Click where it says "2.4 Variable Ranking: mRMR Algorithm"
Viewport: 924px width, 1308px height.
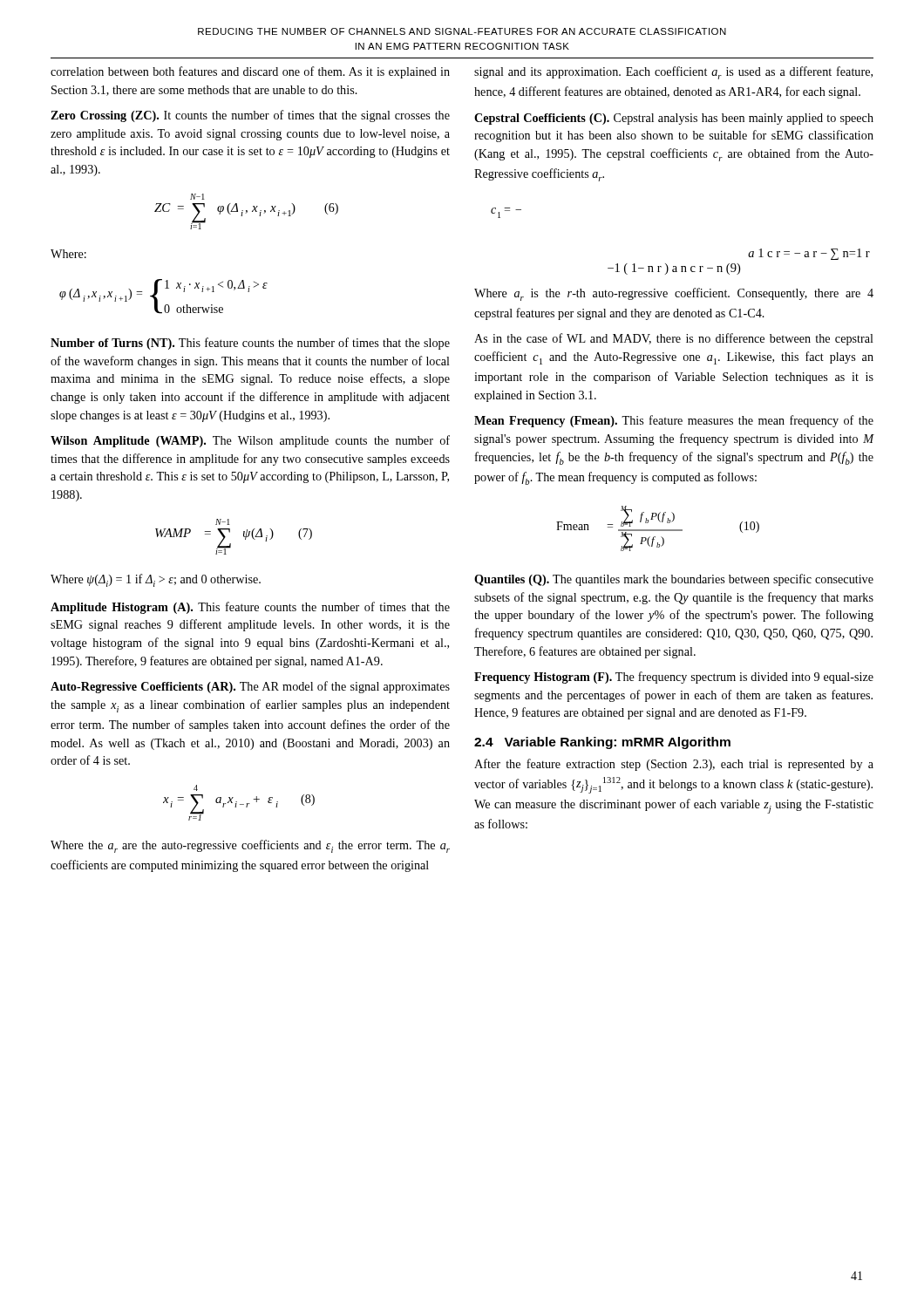(x=603, y=742)
